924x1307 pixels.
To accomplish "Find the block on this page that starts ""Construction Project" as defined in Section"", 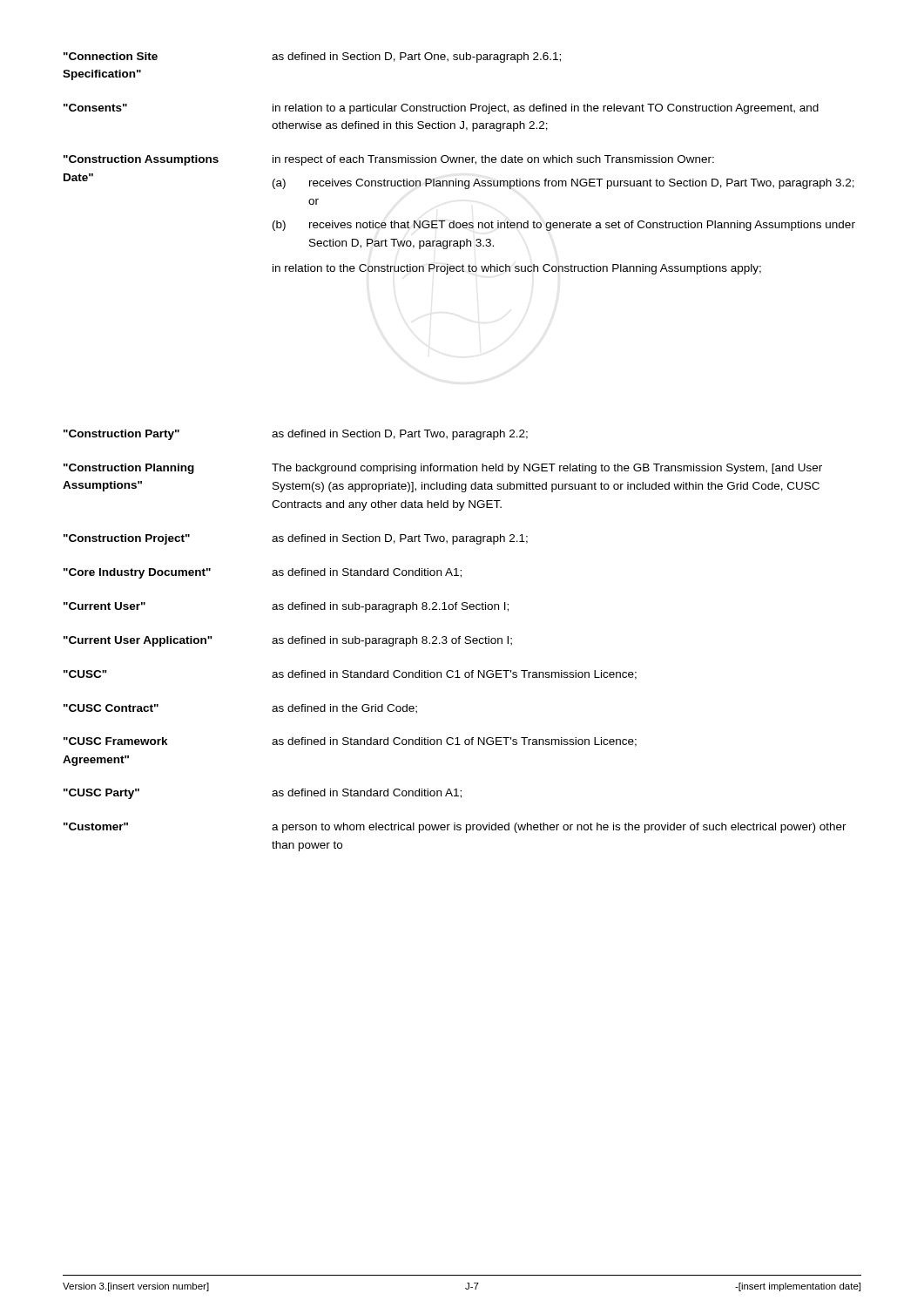I will coord(462,539).
